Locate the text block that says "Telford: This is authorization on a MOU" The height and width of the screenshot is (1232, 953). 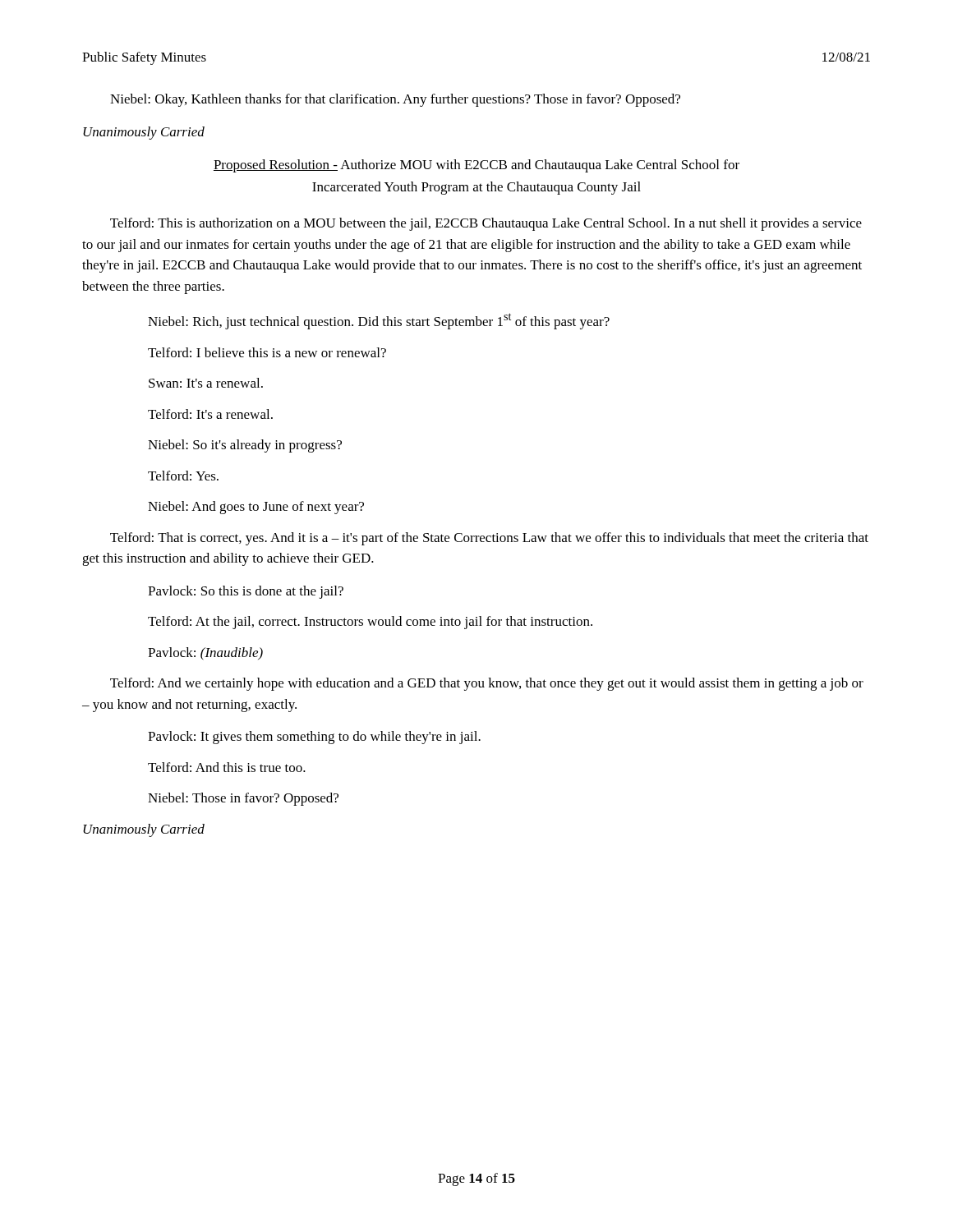tap(472, 255)
